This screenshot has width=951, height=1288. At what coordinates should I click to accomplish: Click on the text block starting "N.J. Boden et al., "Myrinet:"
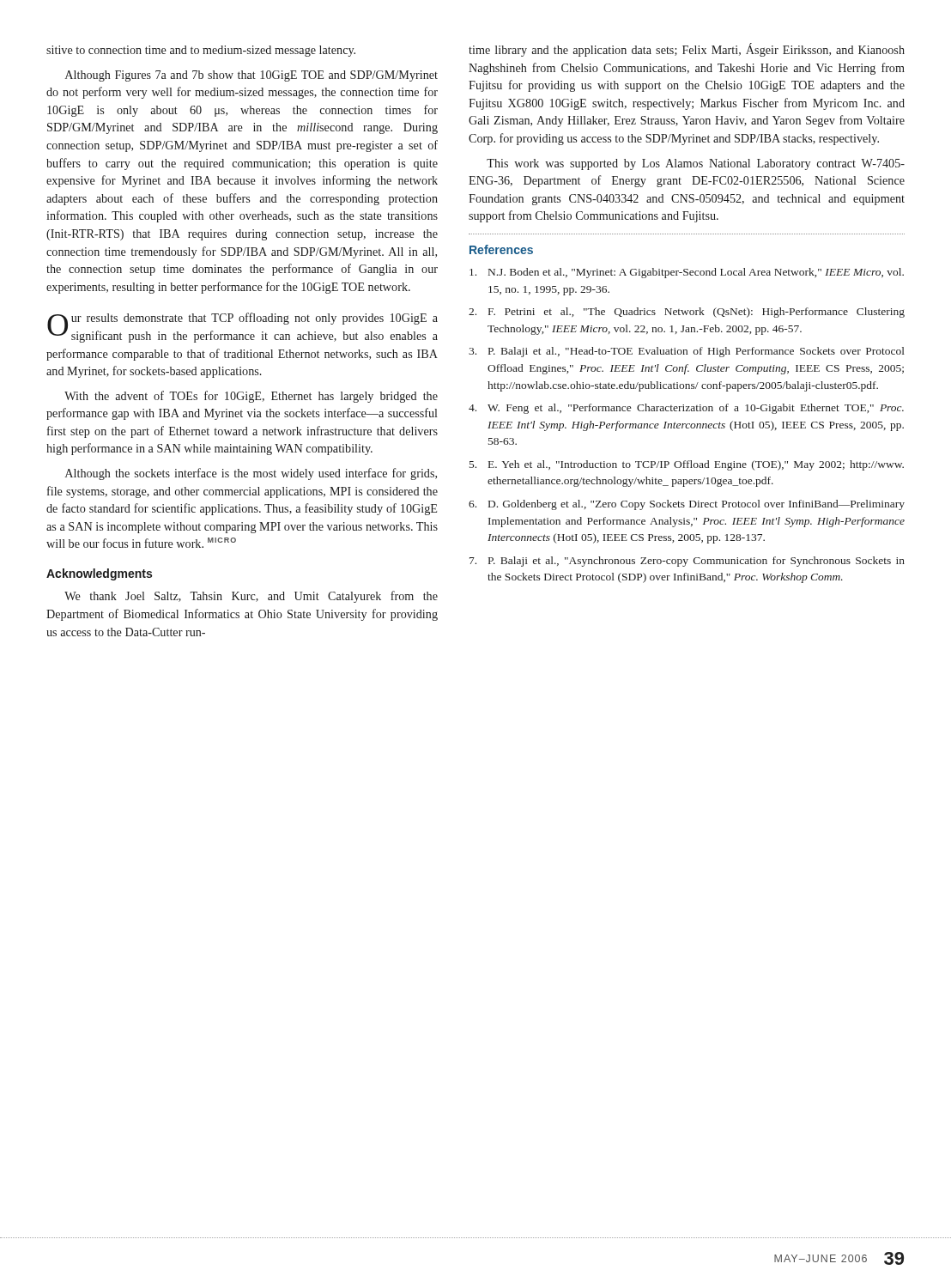pos(687,281)
